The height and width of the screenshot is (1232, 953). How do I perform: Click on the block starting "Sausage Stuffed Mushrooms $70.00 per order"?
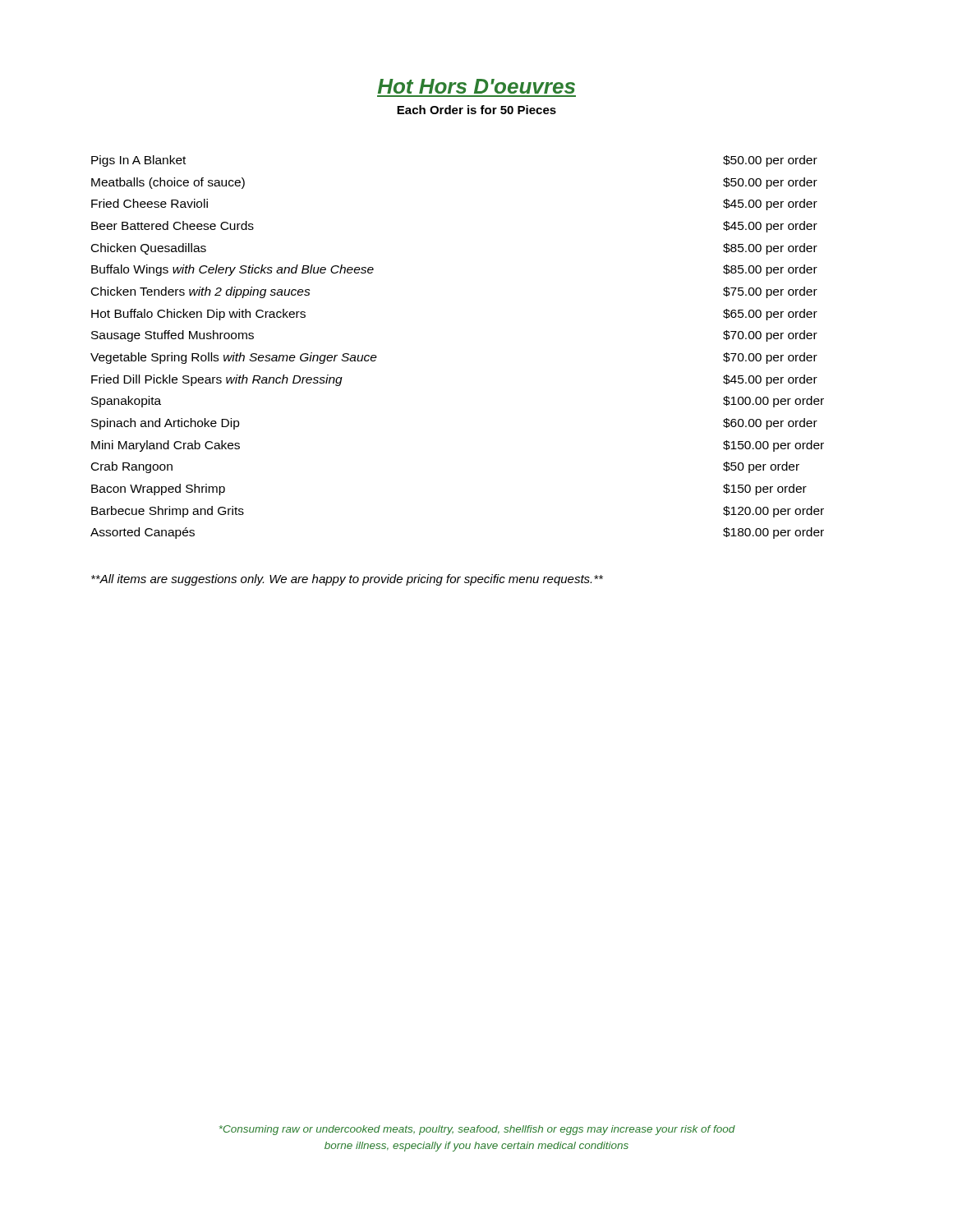tap(170, 336)
